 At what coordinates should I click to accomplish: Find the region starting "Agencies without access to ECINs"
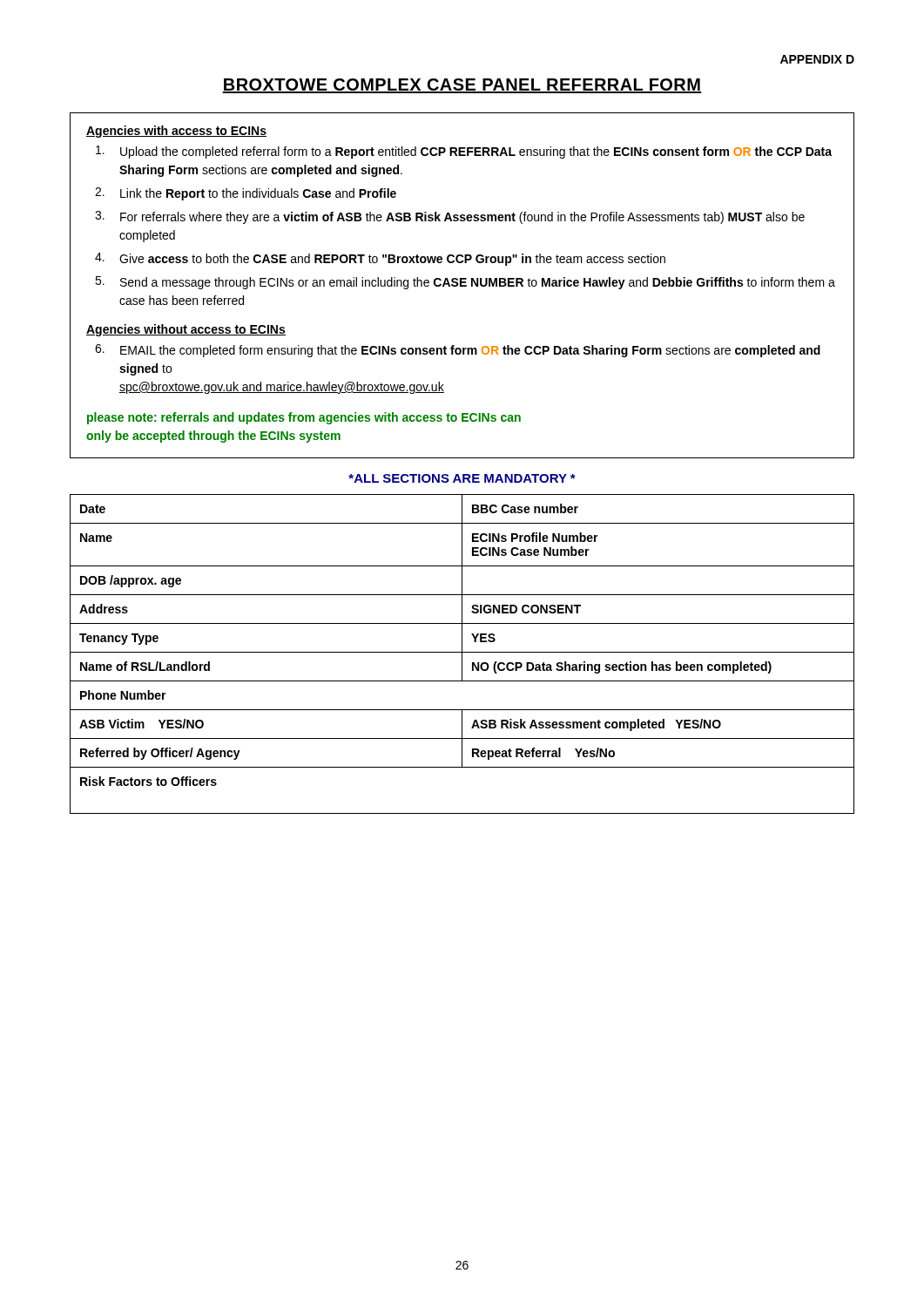[186, 329]
